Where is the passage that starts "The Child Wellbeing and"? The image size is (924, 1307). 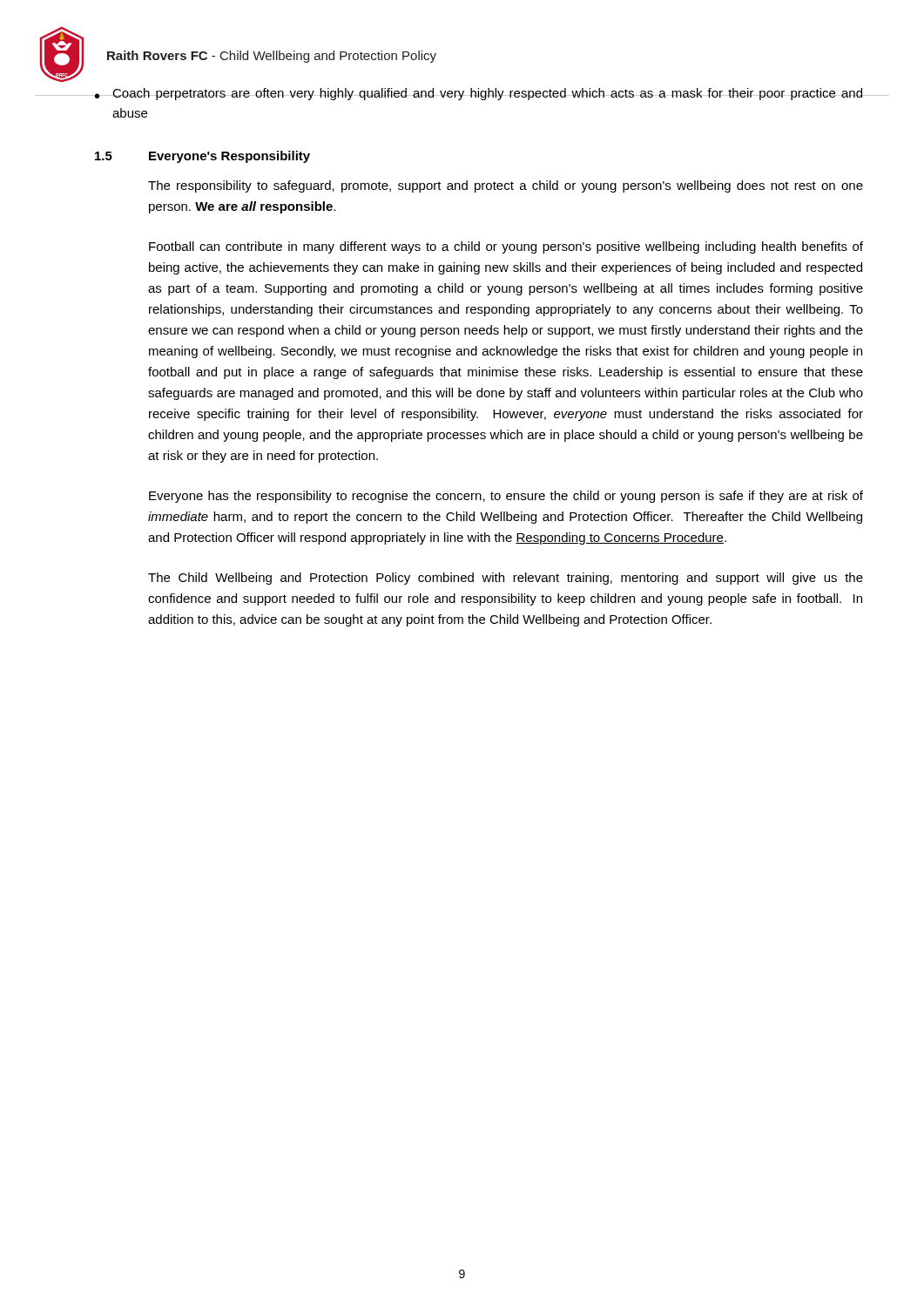[506, 598]
